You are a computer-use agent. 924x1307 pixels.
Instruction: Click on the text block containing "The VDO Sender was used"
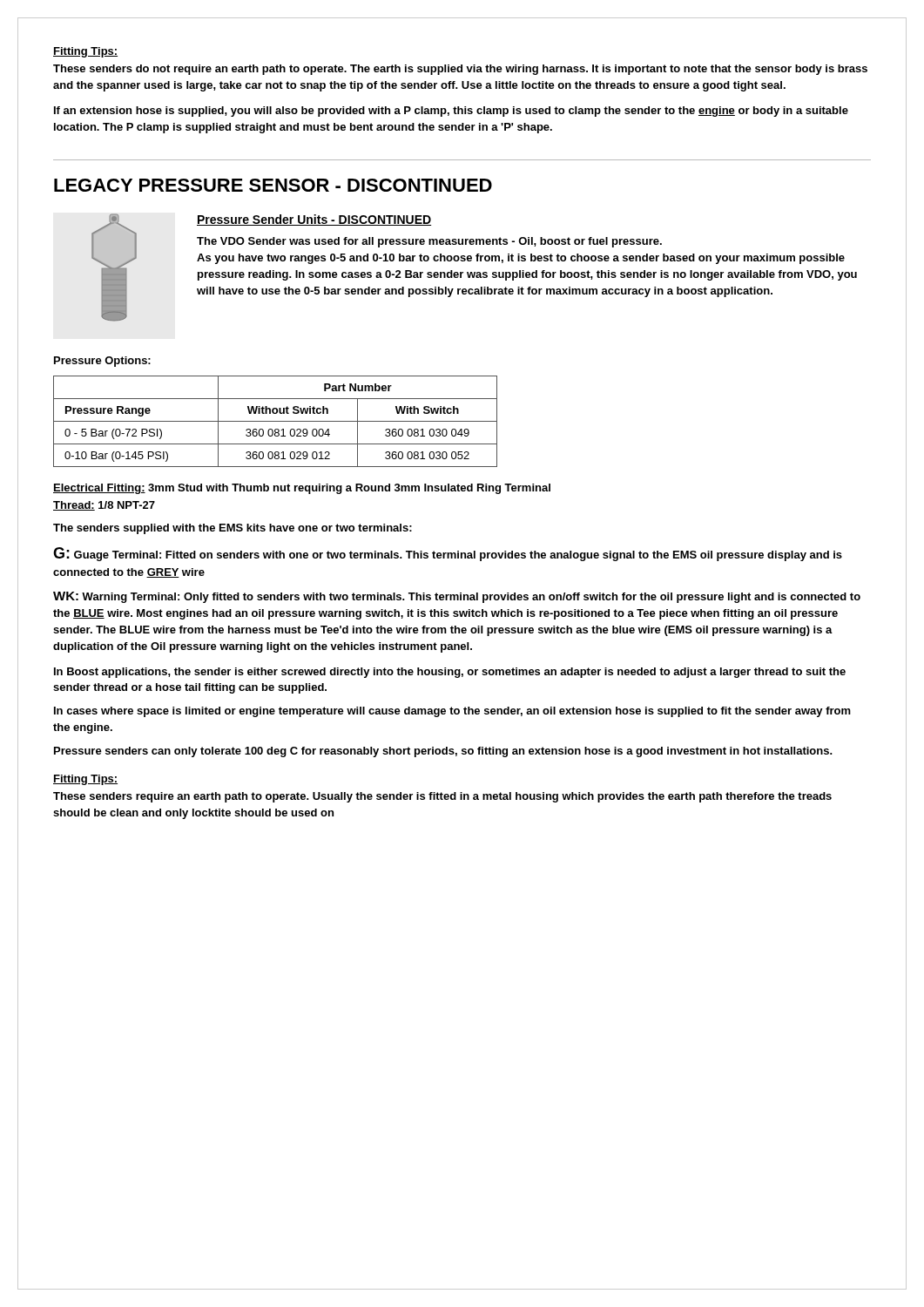527,266
